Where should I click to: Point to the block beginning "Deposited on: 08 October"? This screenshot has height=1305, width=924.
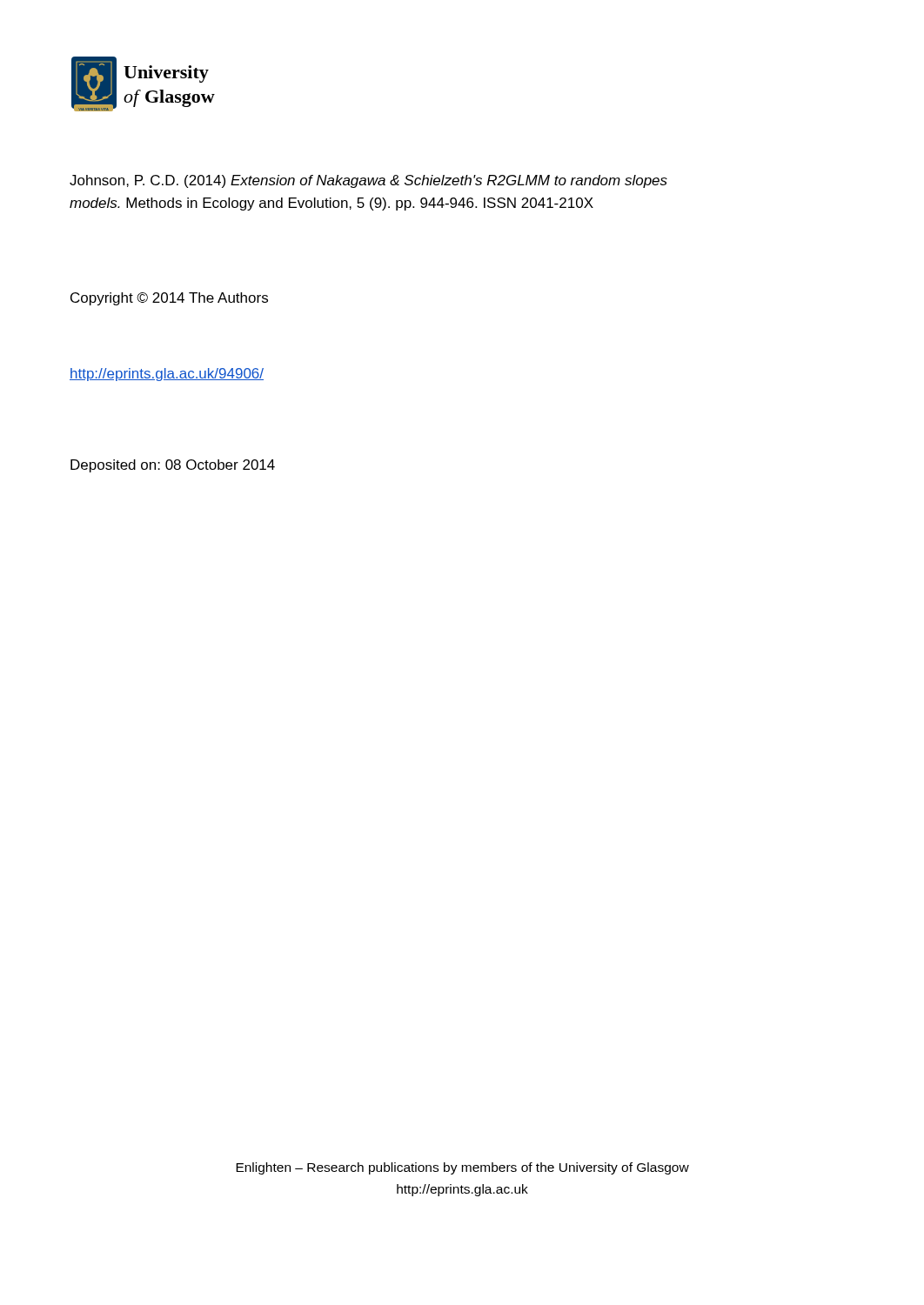tap(172, 465)
